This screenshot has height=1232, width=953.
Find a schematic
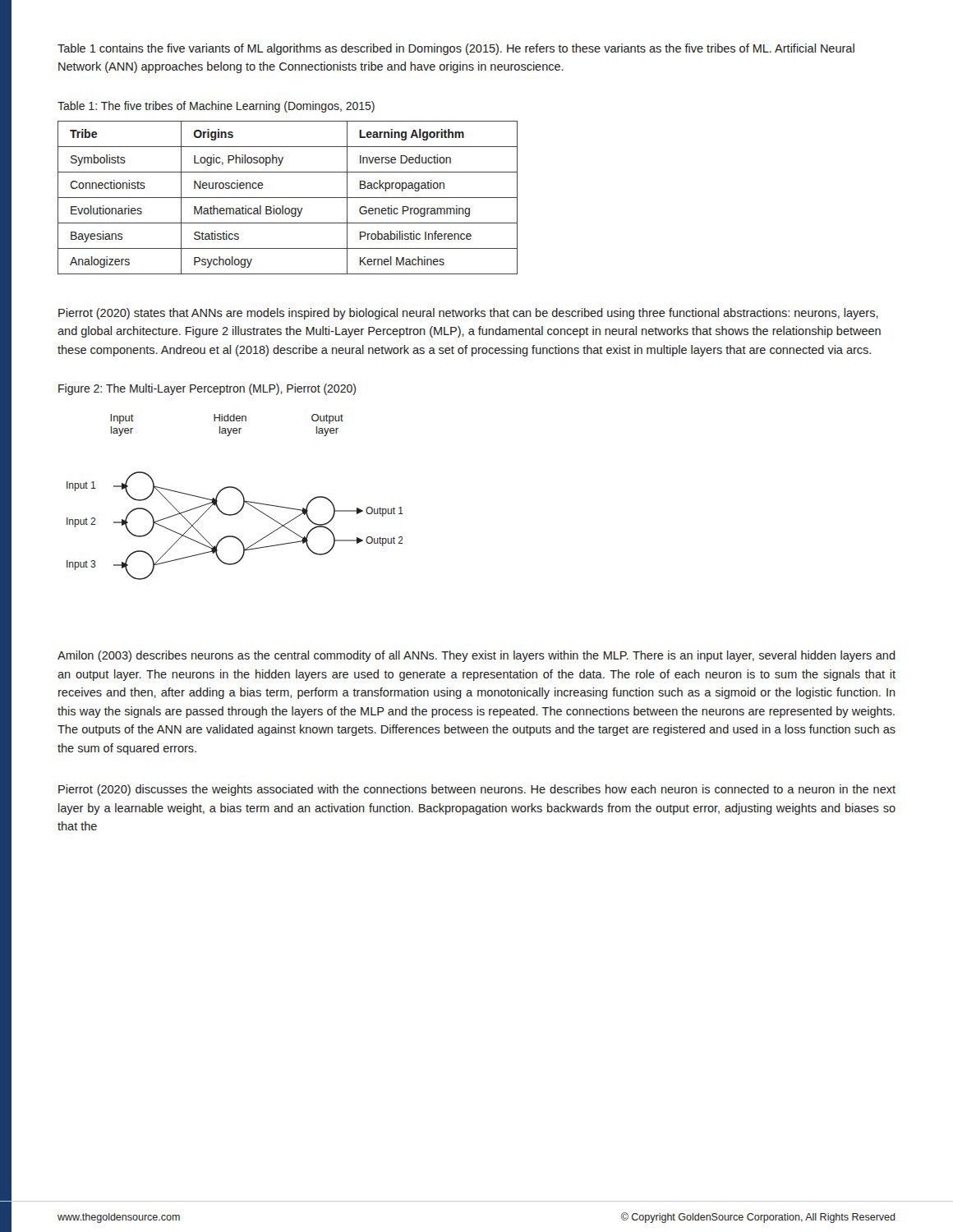[x=476, y=510]
